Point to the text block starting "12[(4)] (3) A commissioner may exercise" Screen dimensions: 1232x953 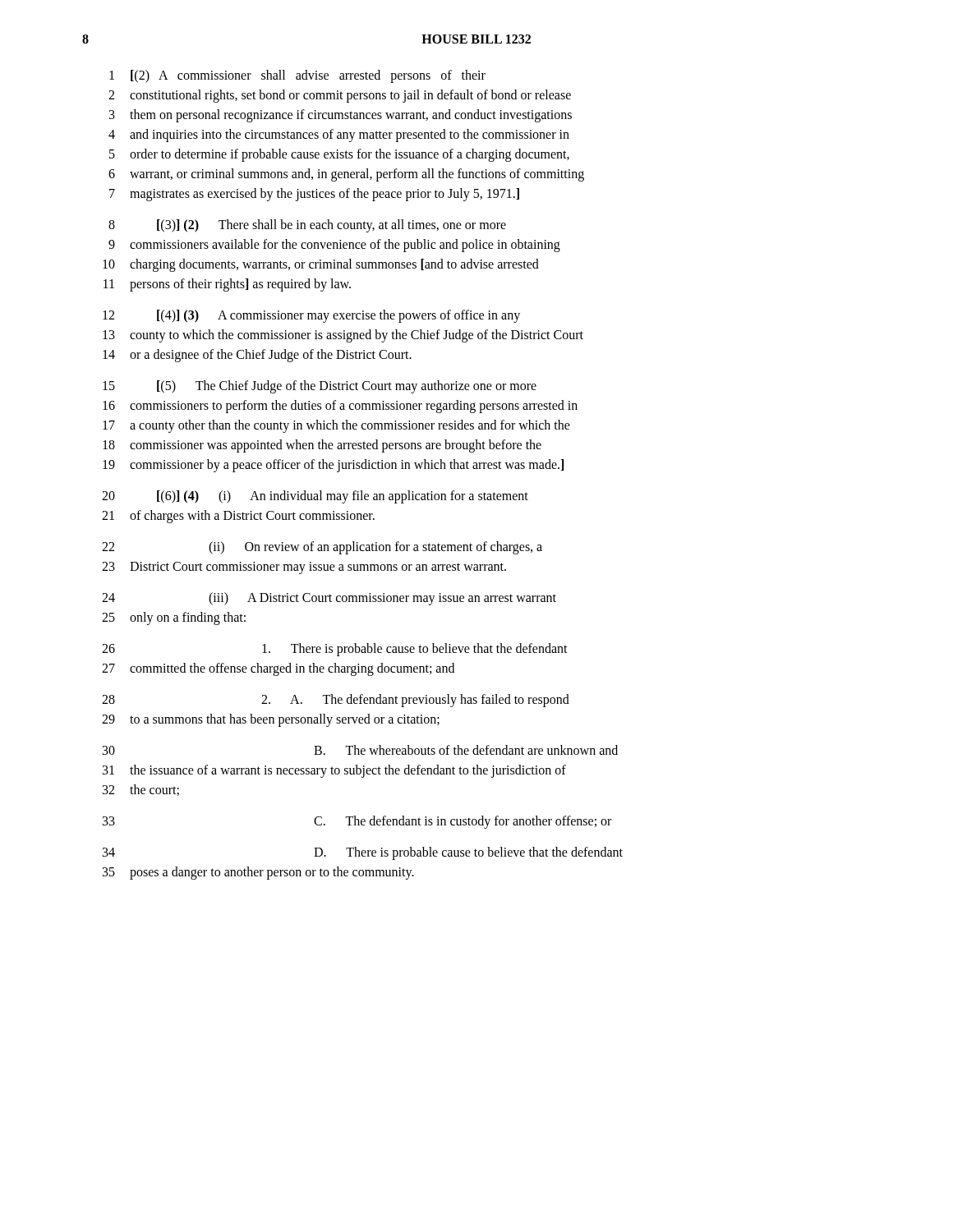tap(485, 335)
